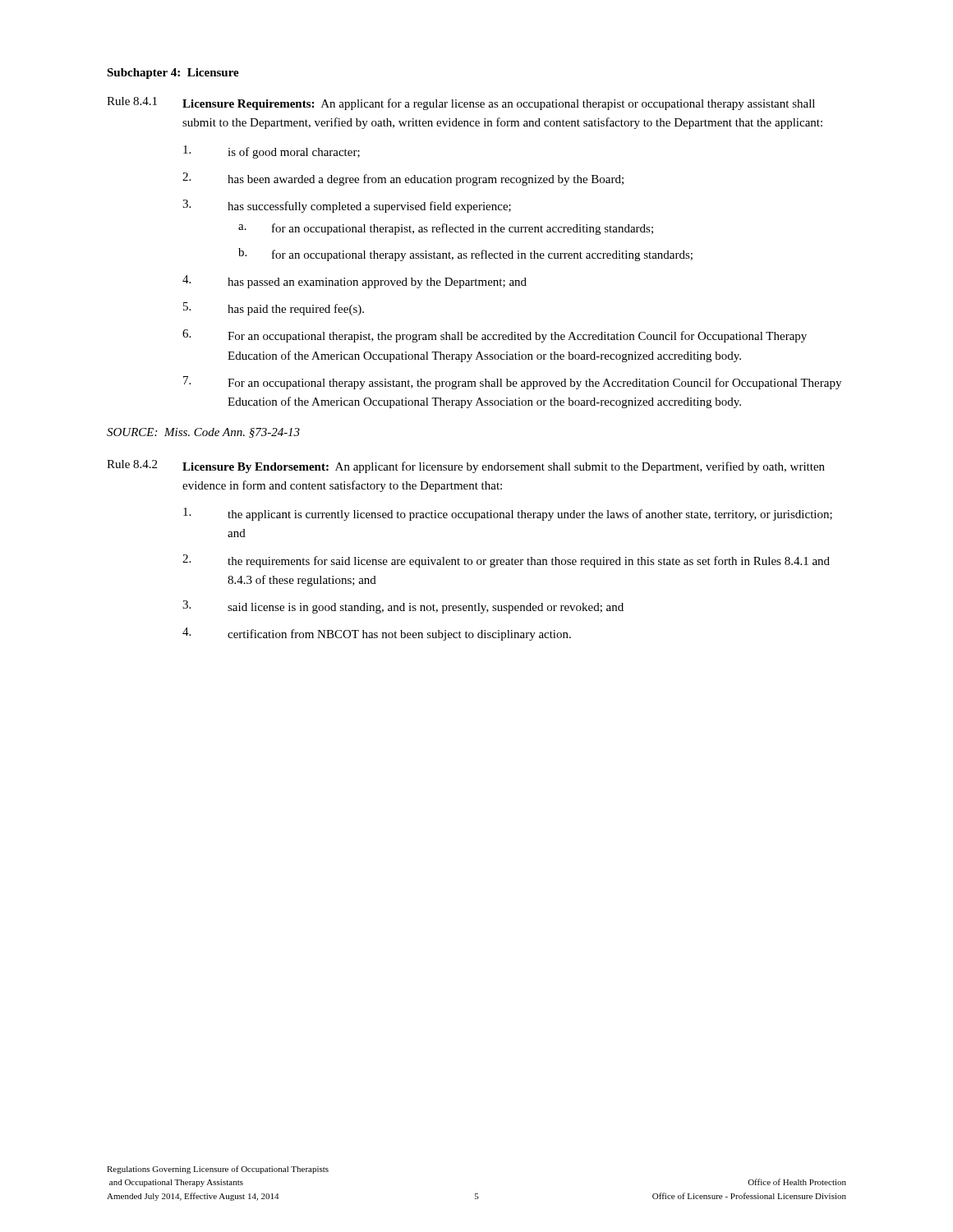The image size is (953, 1232).
Task: Click on the section header containing "Subchapter 4: Licensure"
Action: (173, 72)
